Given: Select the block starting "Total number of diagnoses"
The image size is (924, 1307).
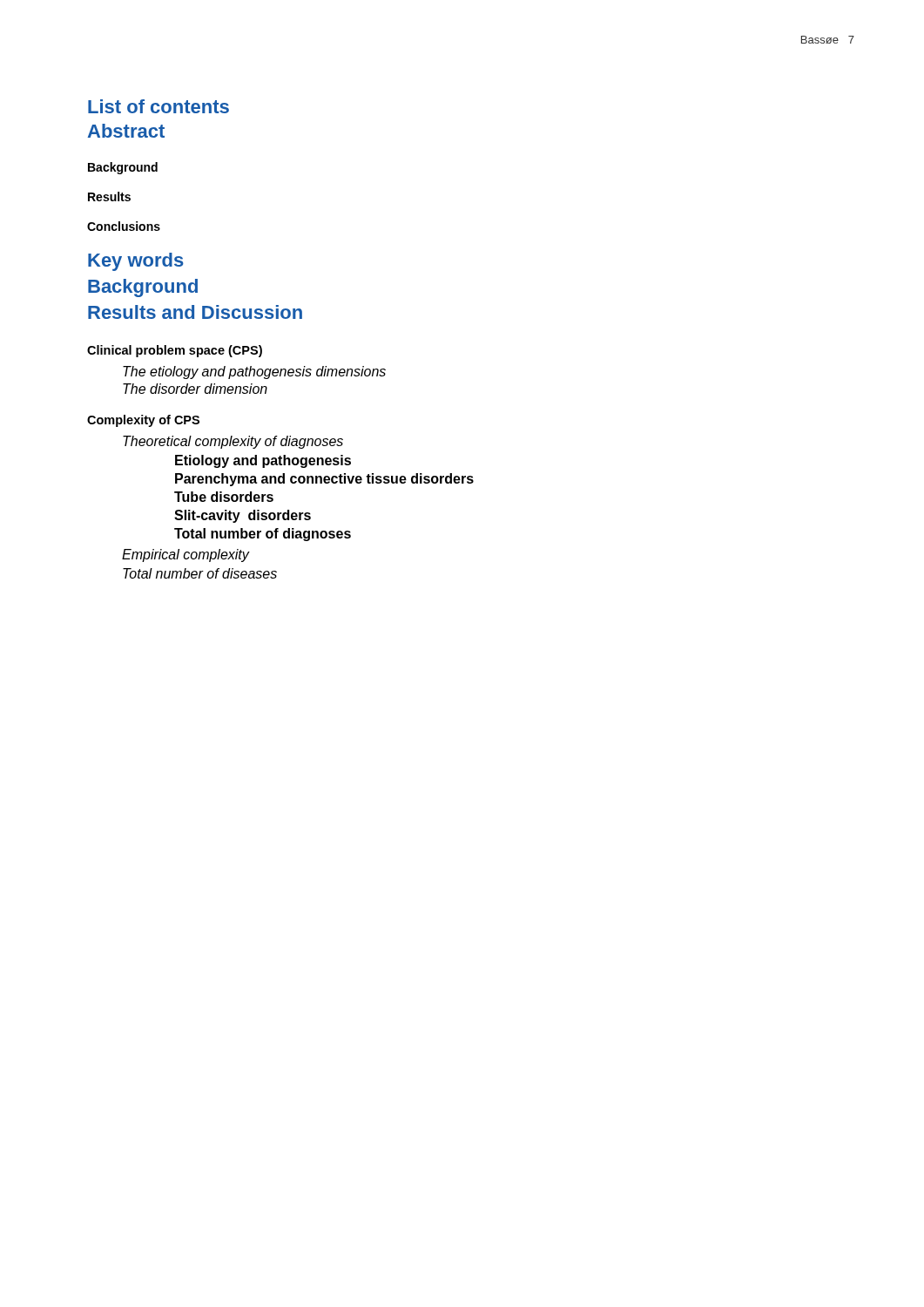Looking at the screenshot, I should coord(263,534).
